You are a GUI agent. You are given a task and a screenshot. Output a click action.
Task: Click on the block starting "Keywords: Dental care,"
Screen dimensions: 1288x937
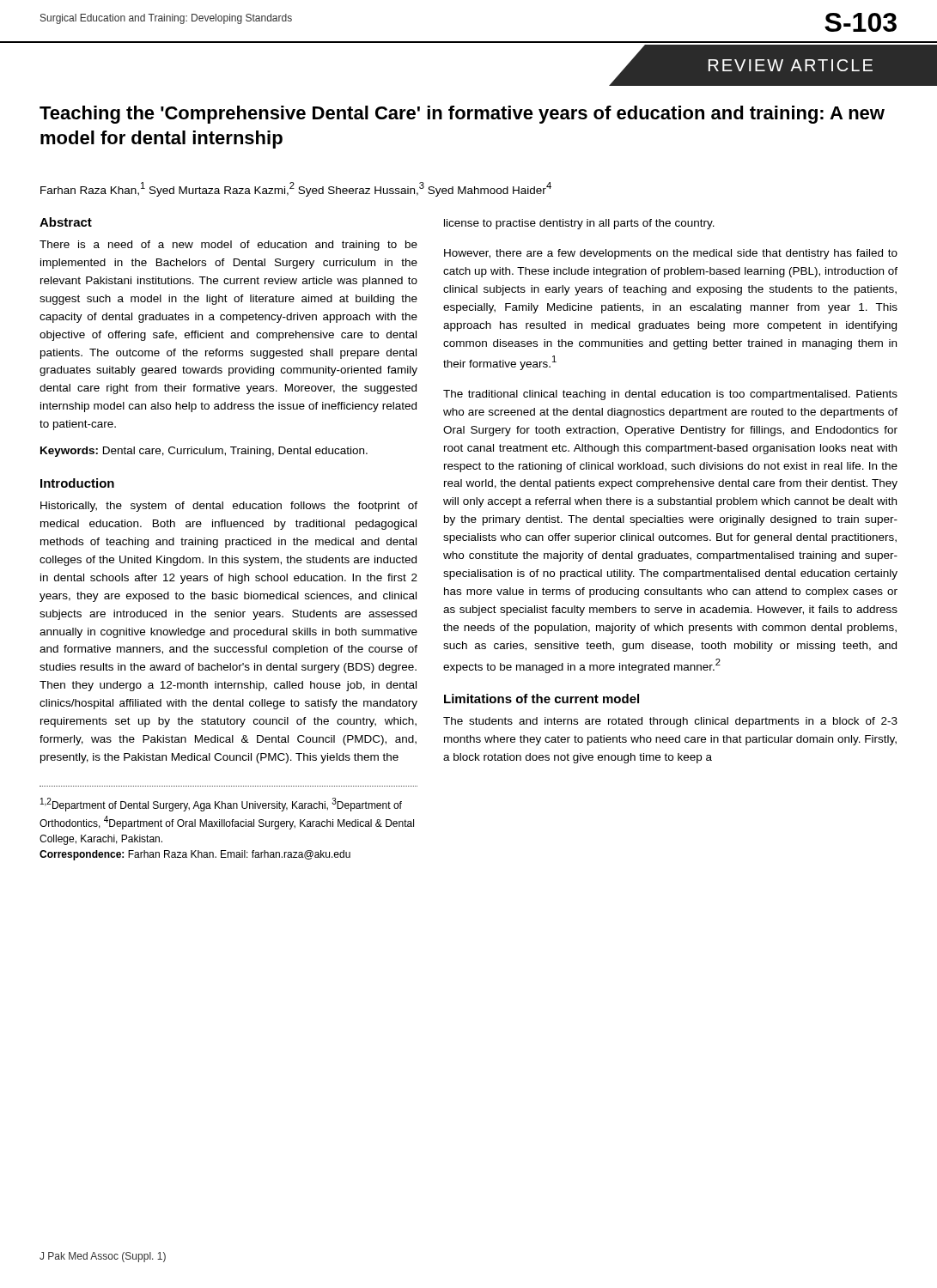click(x=204, y=451)
